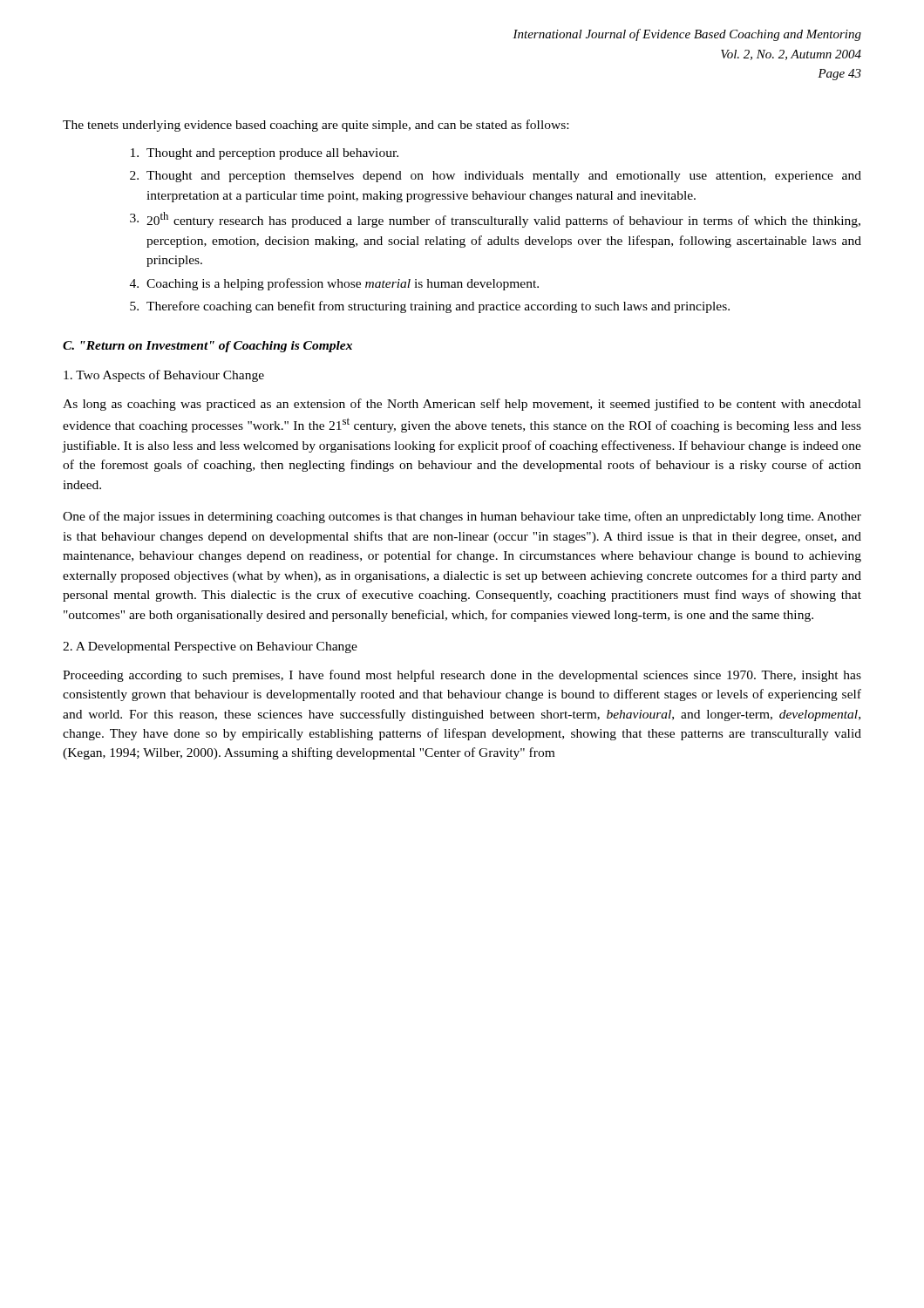Find the text block that reads "One of the major"

click(x=462, y=566)
